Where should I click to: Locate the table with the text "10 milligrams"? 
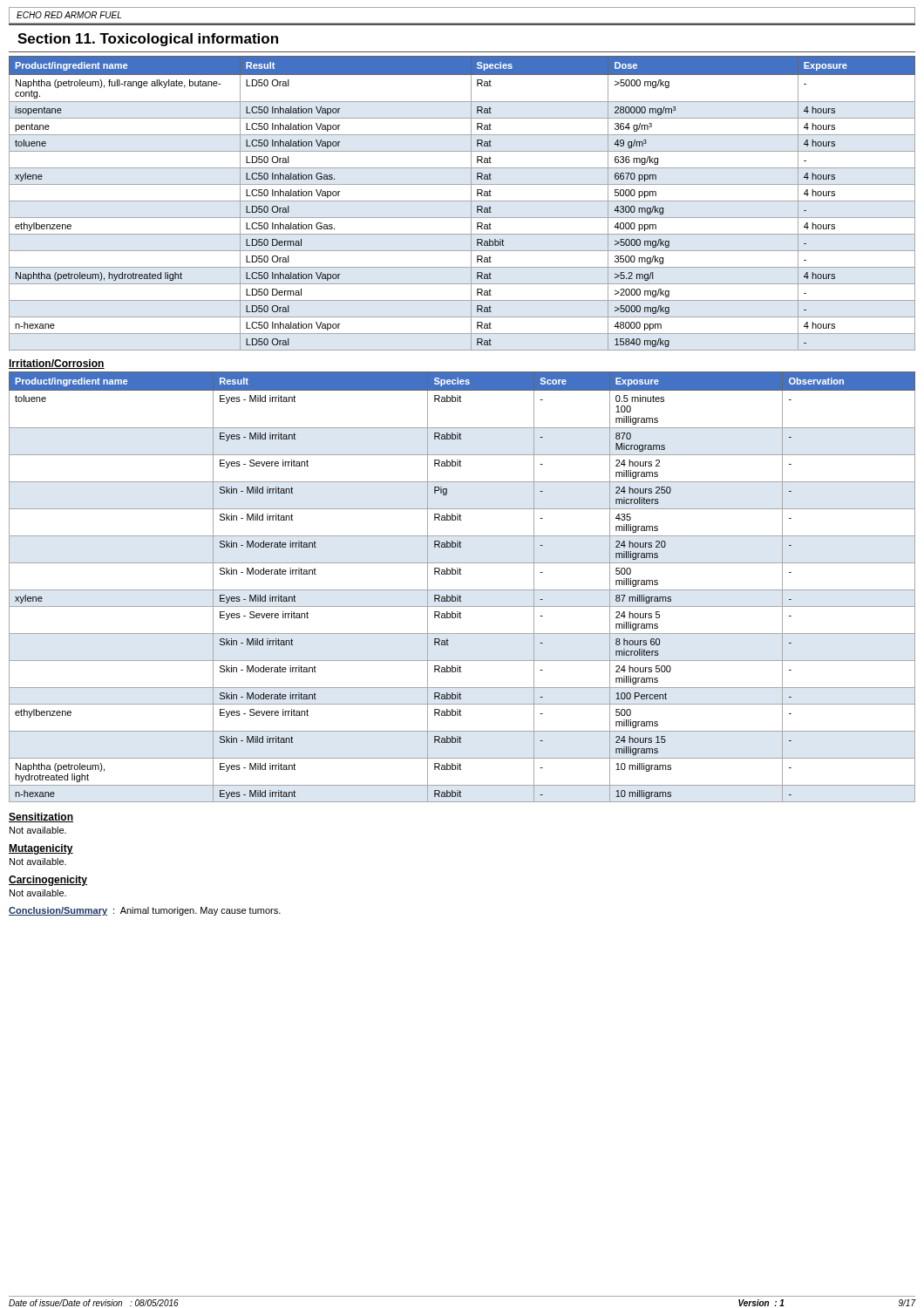[x=462, y=587]
